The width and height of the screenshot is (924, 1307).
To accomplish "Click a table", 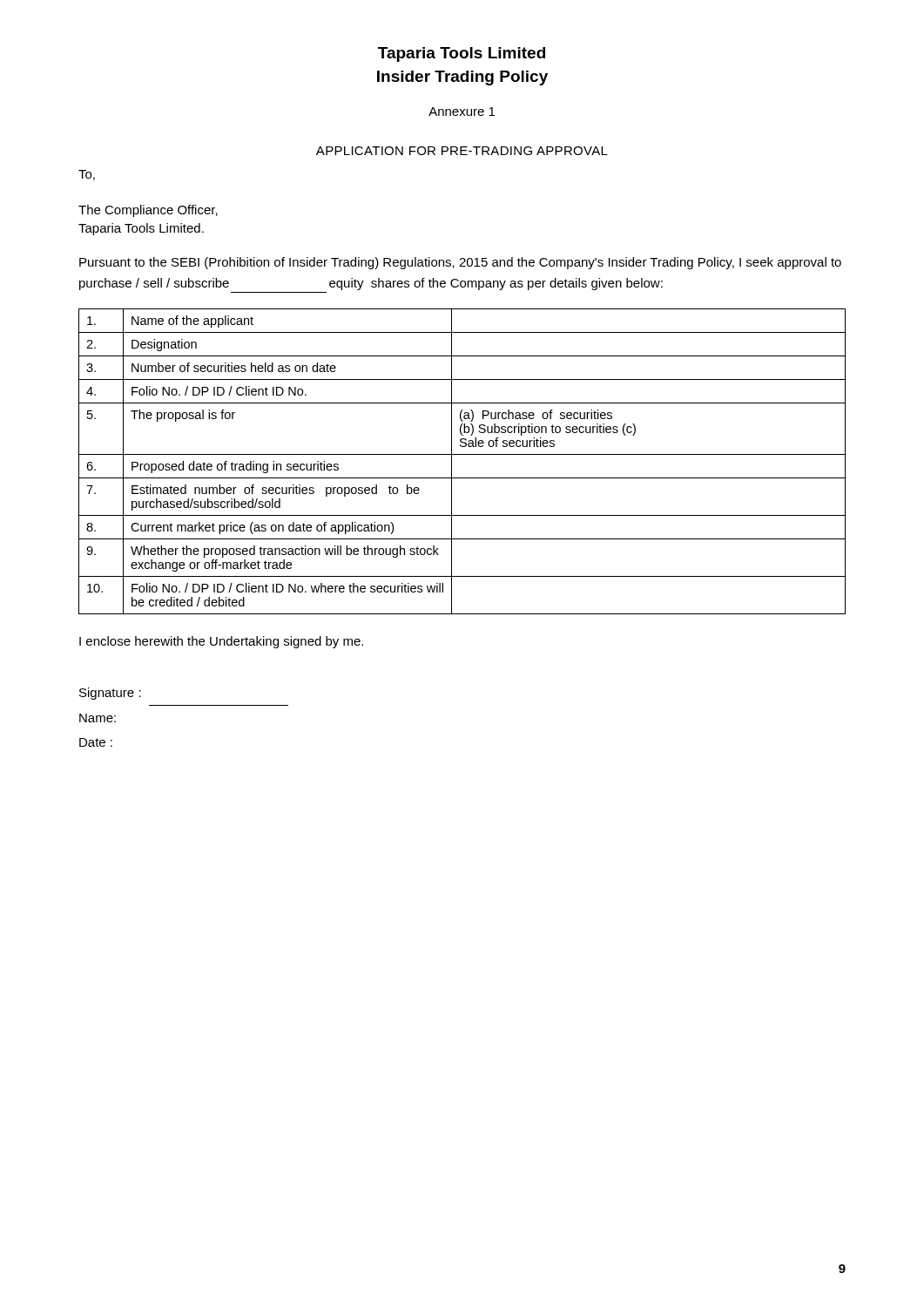I will (462, 462).
